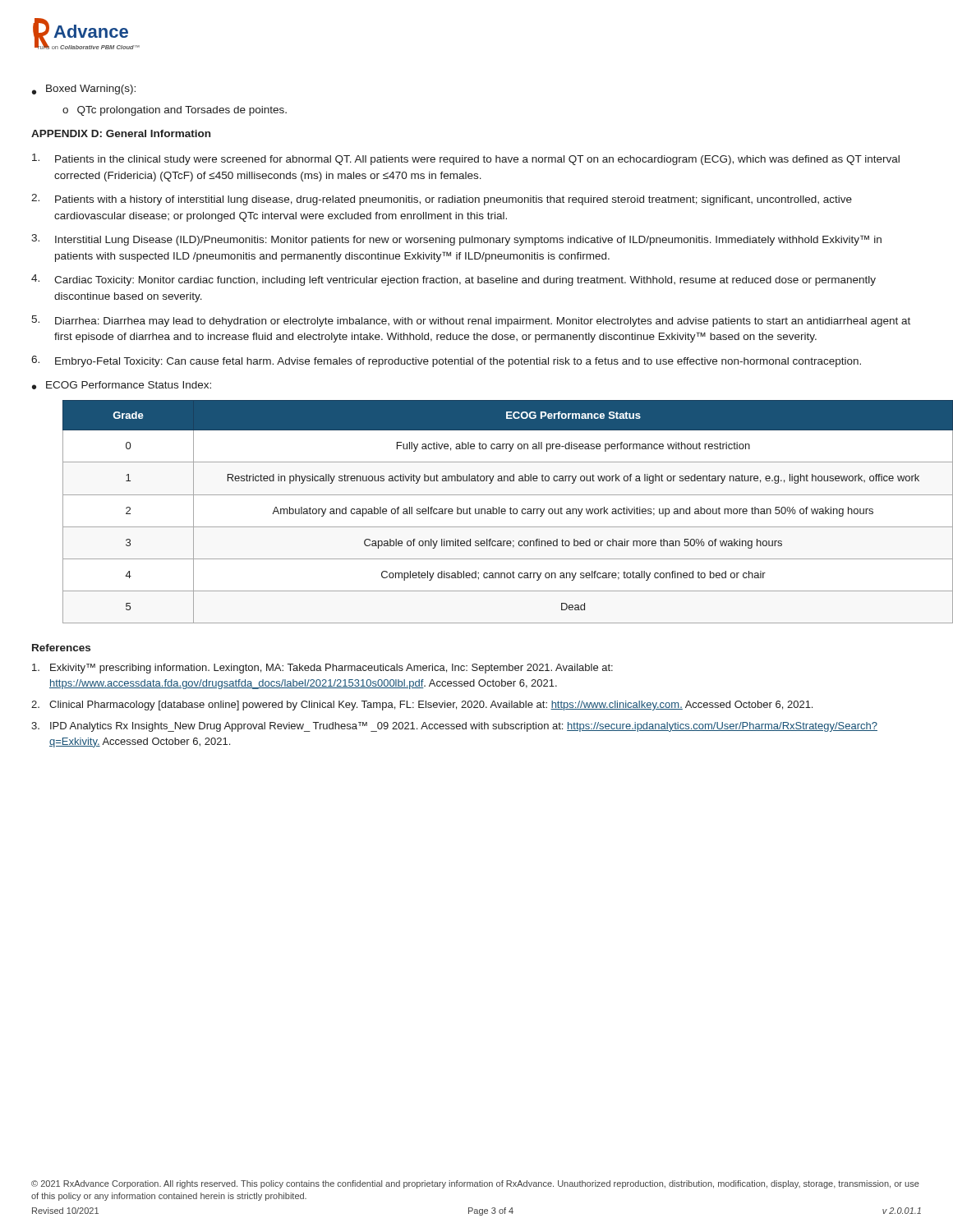
Task: Click on the list item with the text "5. Diarrhea: Diarrhea may lead to dehydration"
Action: pyautogui.click(x=476, y=329)
